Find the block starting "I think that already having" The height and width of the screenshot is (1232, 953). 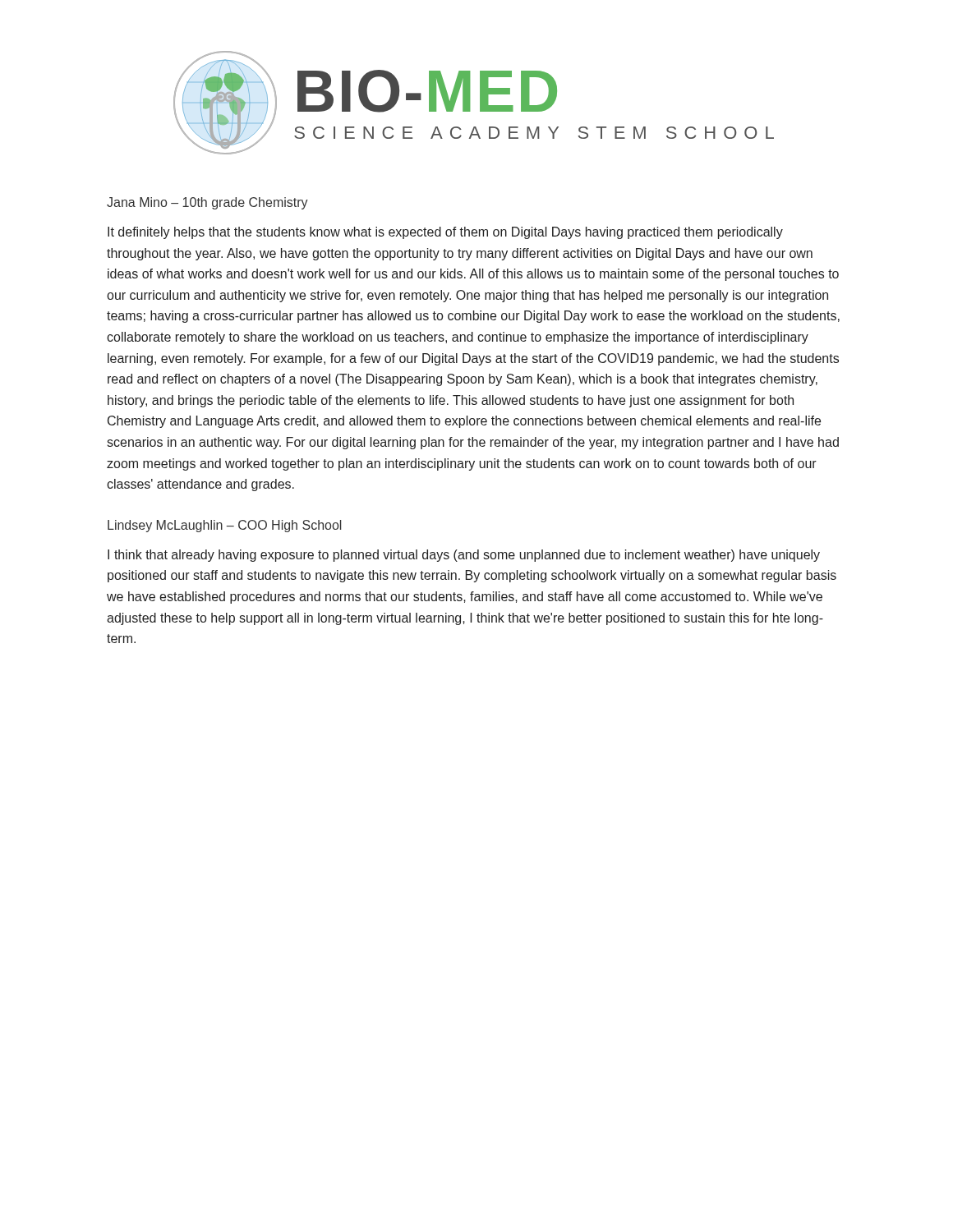click(x=472, y=597)
